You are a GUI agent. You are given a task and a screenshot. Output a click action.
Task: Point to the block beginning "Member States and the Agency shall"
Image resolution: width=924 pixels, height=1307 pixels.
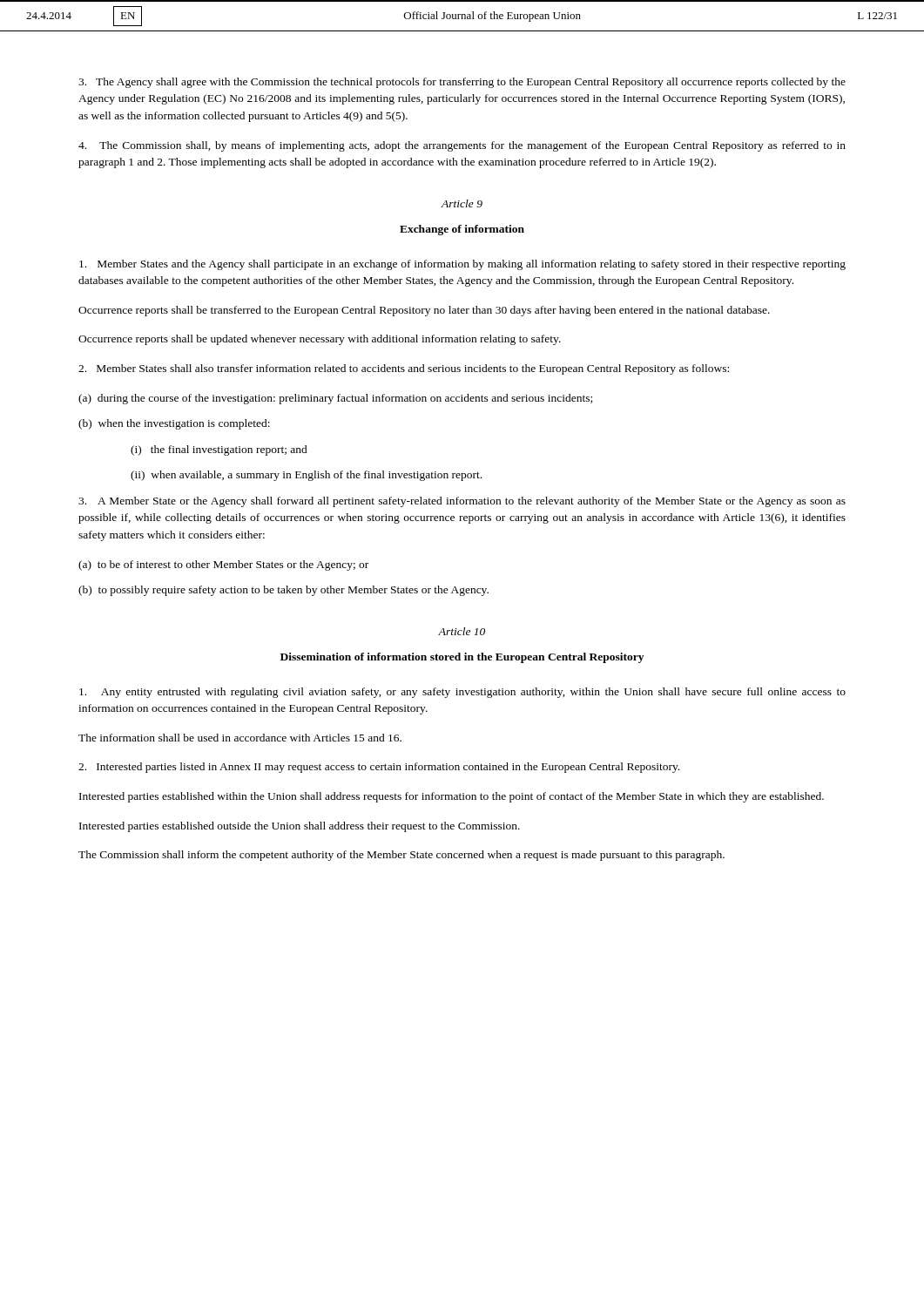pos(462,272)
